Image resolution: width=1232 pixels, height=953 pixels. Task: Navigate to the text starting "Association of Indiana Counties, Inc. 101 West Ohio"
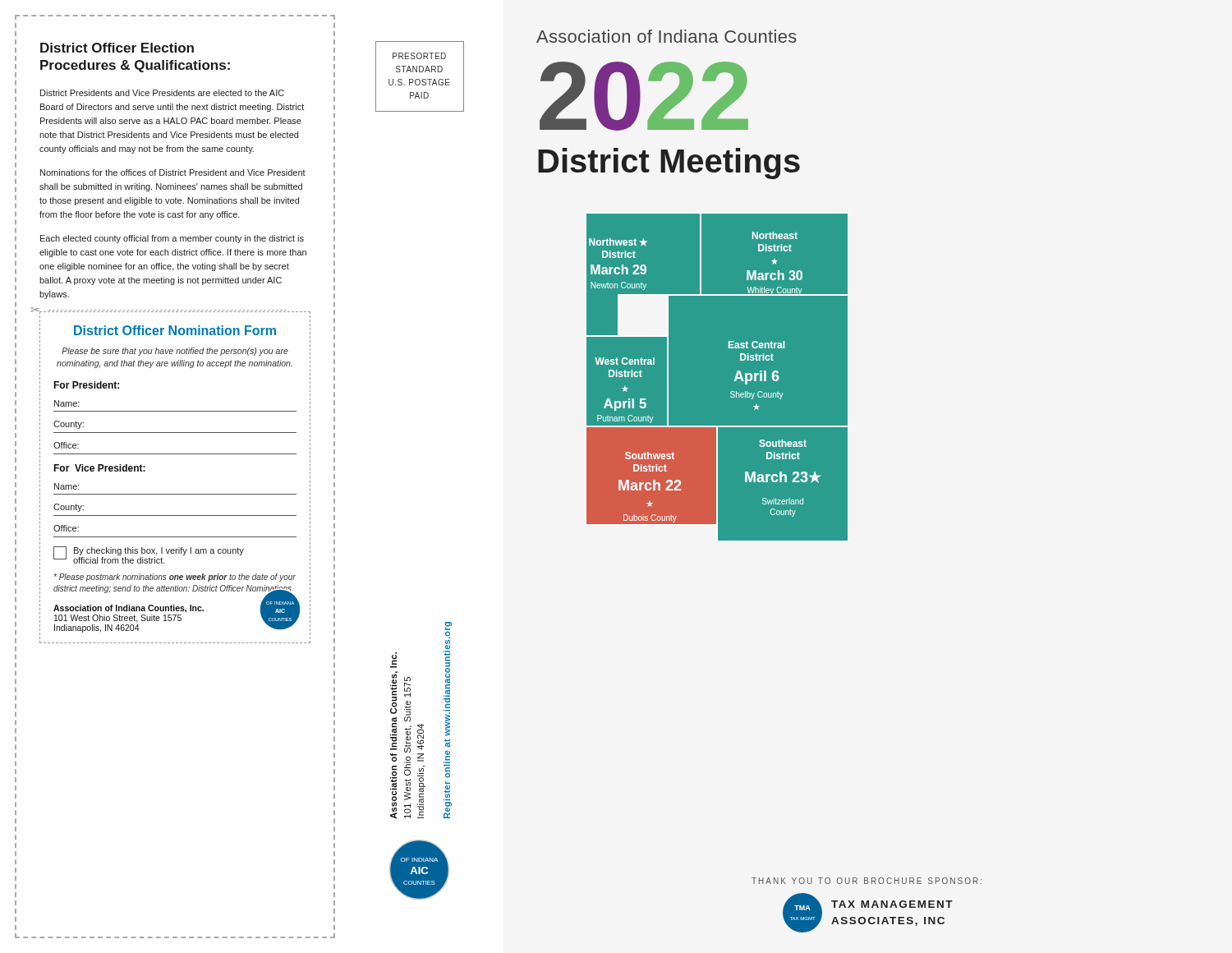(129, 618)
